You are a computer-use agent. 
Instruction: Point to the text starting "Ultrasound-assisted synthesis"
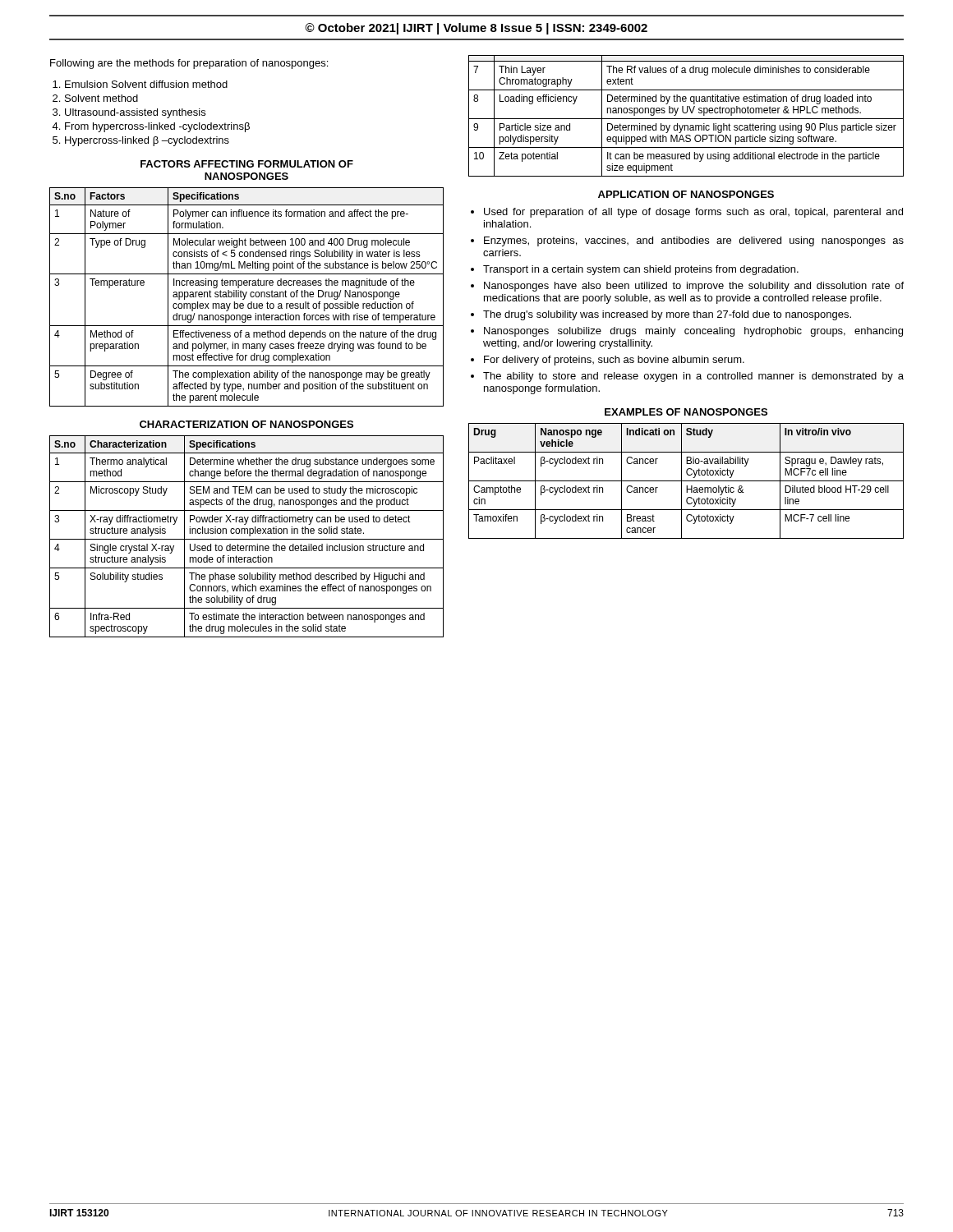tap(135, 112)
